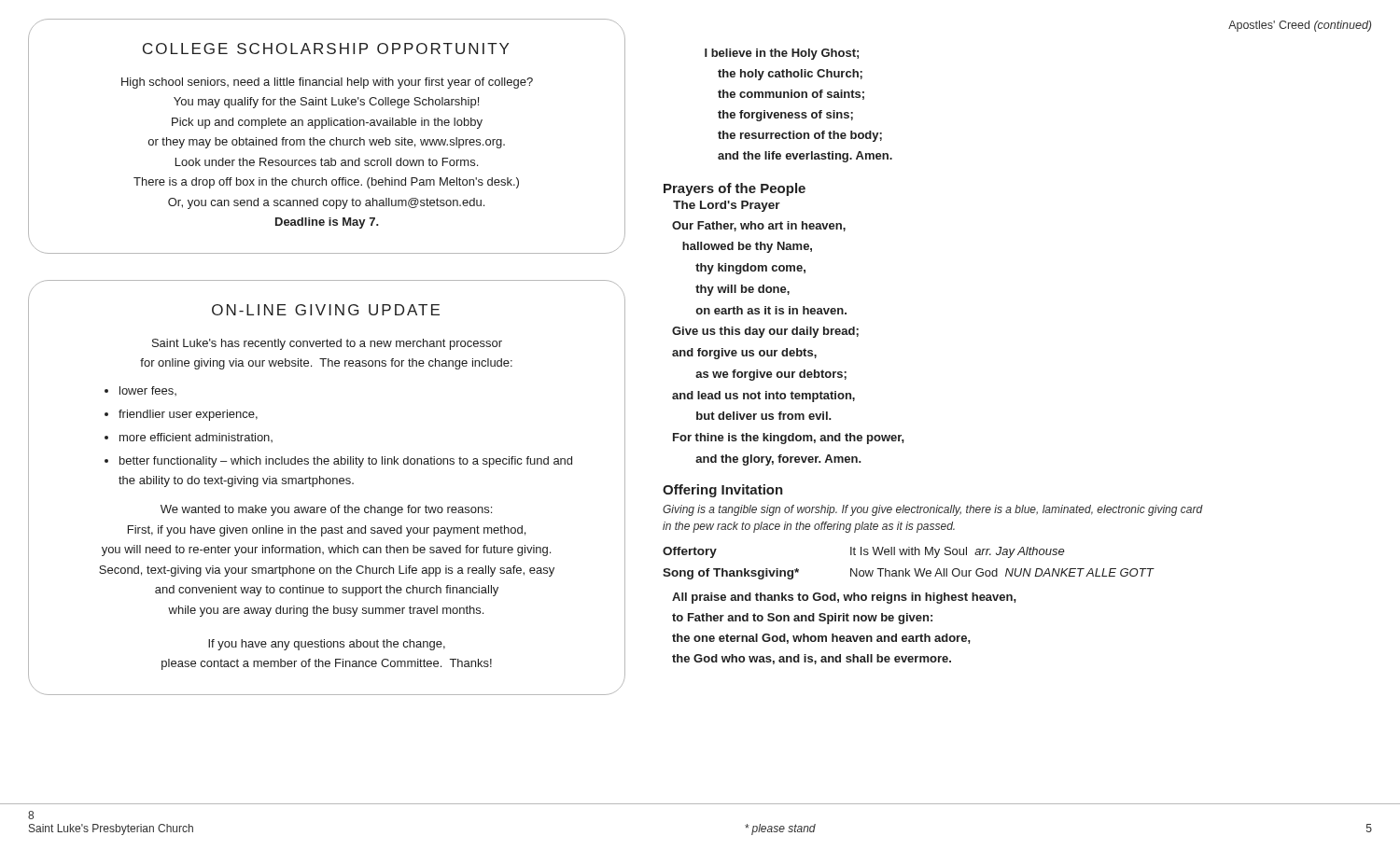The width and height of the screenshot is (1400, 850).
Task: Find the text block starting "ON-LINE GIVING UPDATE Saint Luke's has recently"
Action: click(327, 487)
